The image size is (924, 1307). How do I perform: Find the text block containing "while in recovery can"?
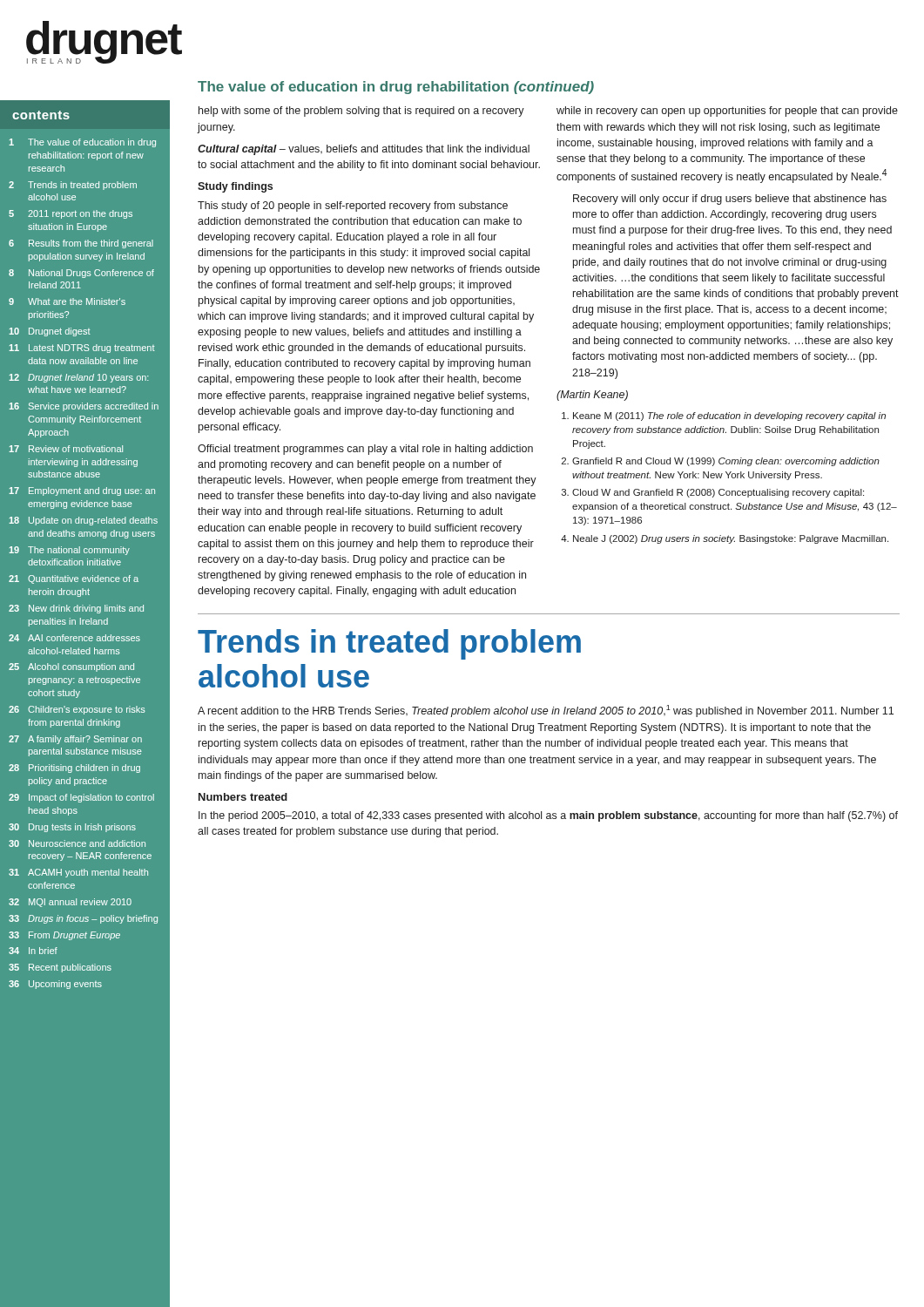pyautogui.click(x=728, y=324)
